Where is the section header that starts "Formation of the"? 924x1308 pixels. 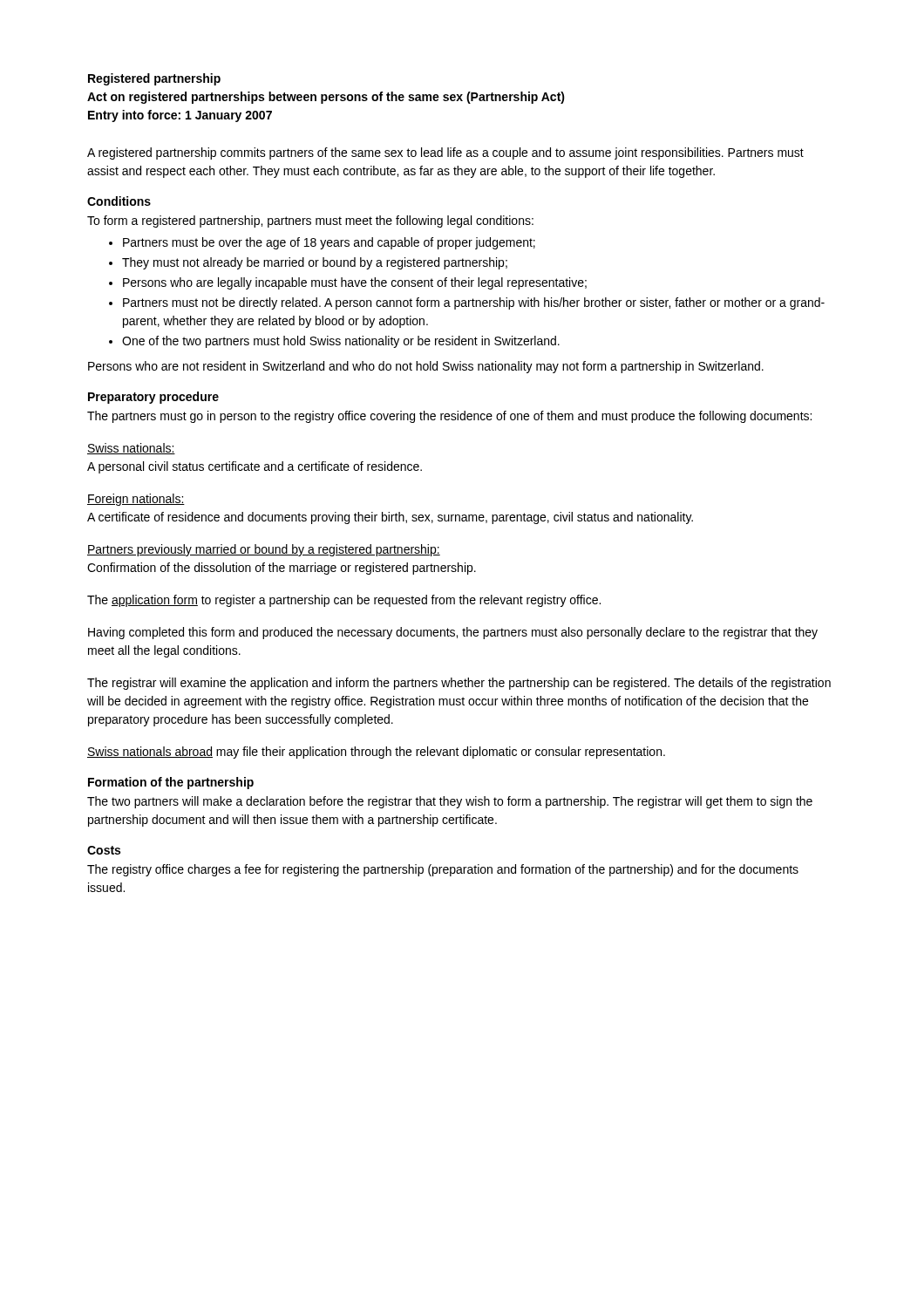[171, 782]
